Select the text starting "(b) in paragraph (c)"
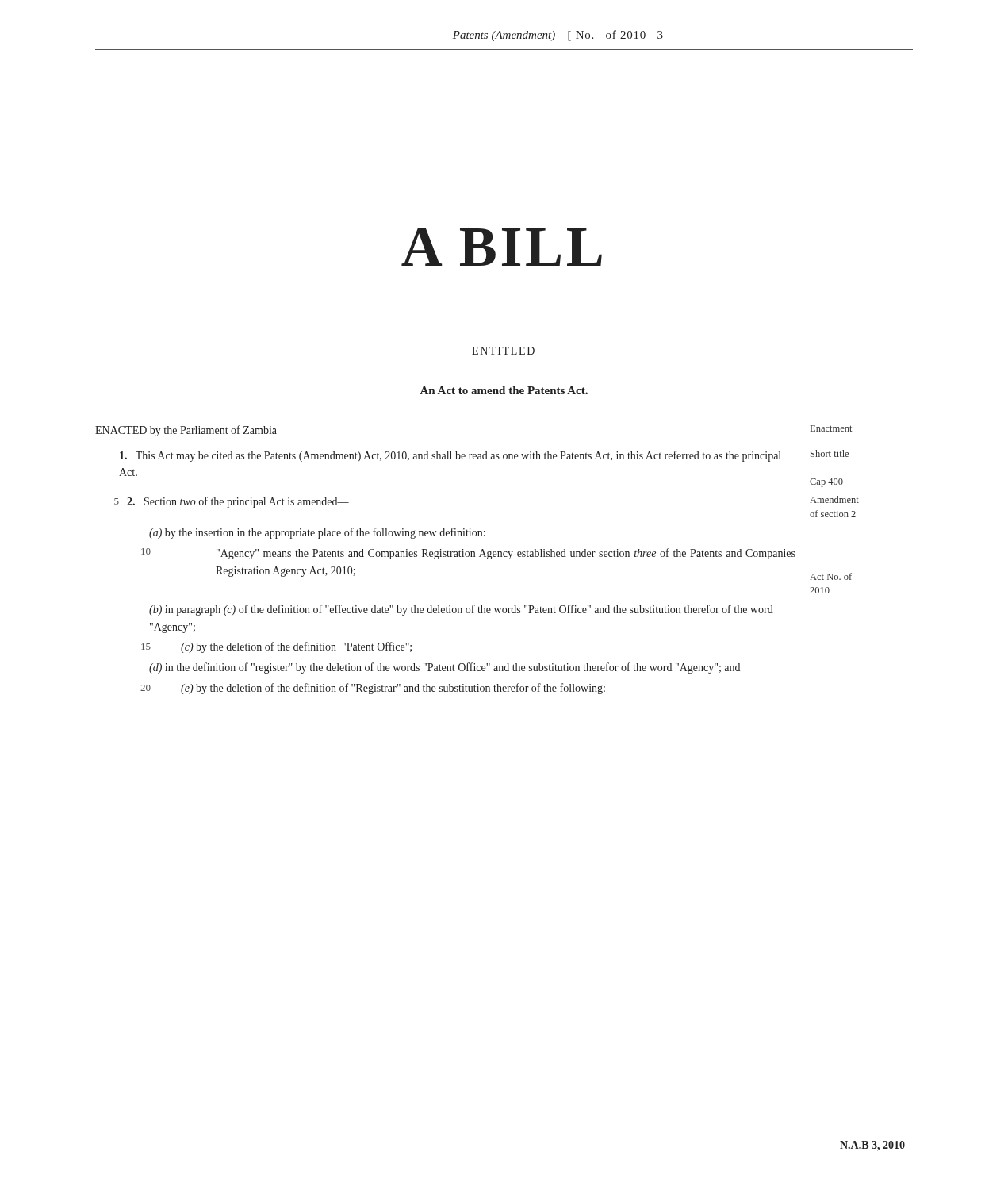Viewport: 1008px width, 1190px height. coord(461,618)
